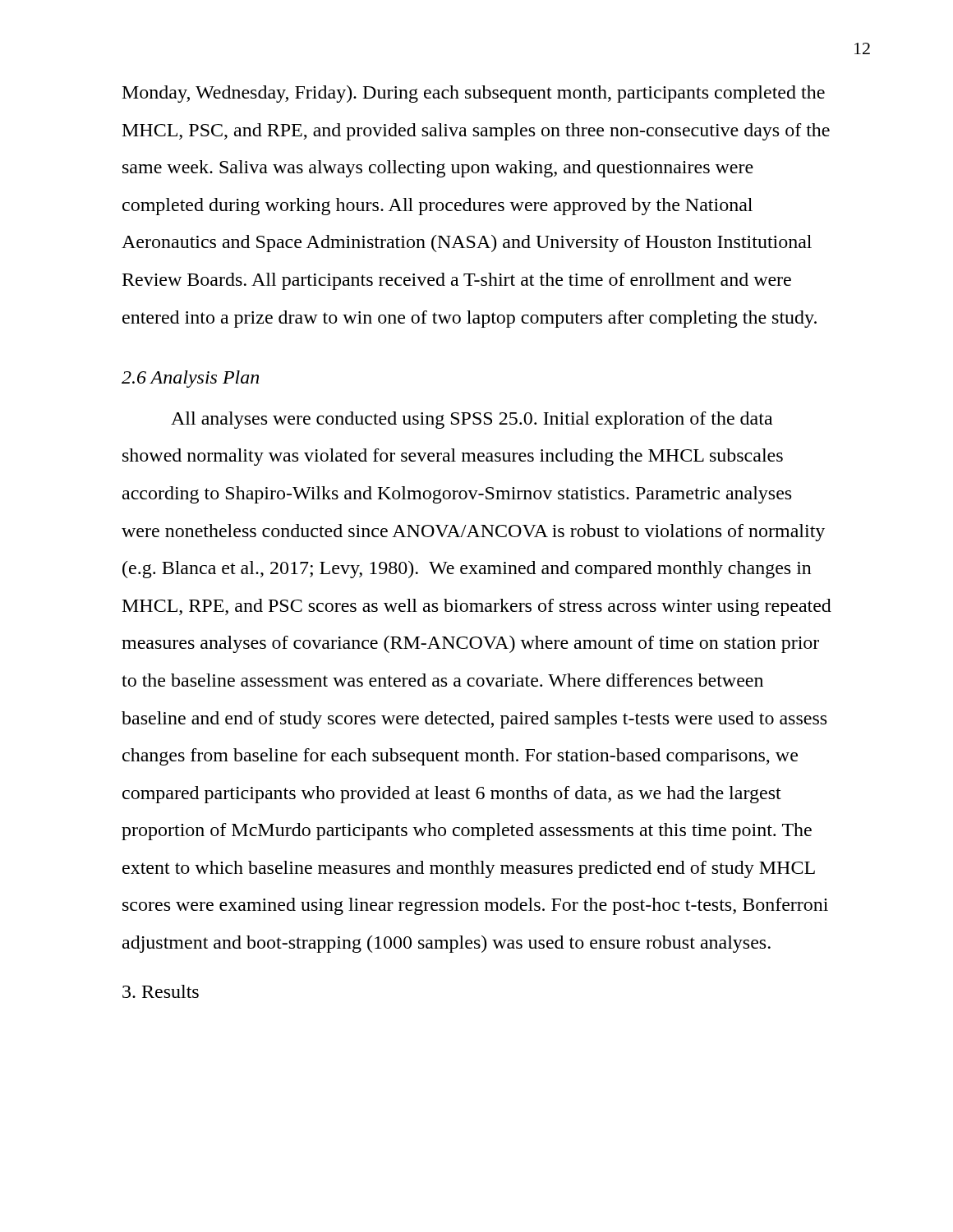Locate the section header that reads "2.6 Analysis Plan"
The width and height of the screenshot is (953, 1232).
pyautogui.click(x=191, y=377)
